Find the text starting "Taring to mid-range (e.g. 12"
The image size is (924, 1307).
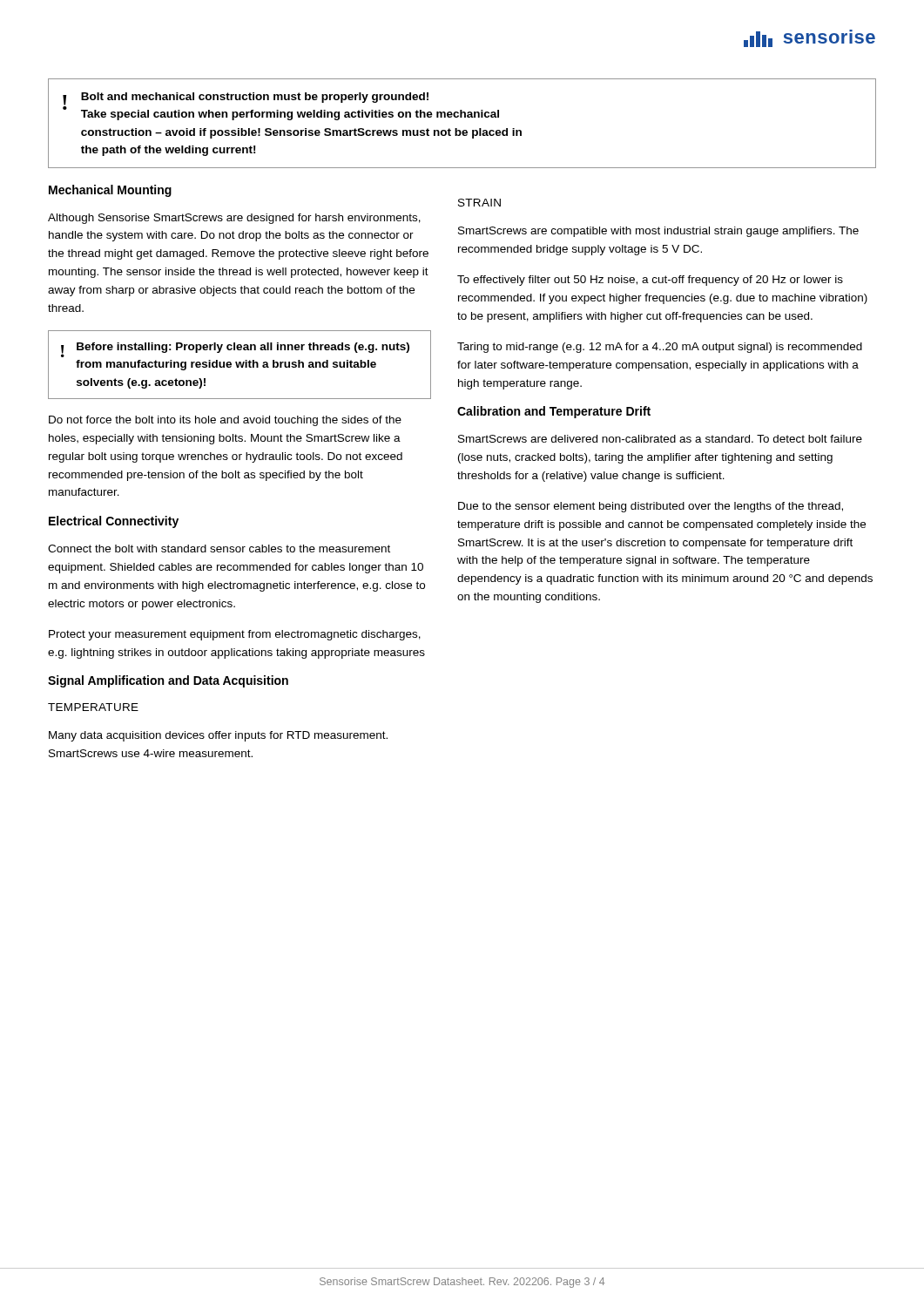click(667, 365)
